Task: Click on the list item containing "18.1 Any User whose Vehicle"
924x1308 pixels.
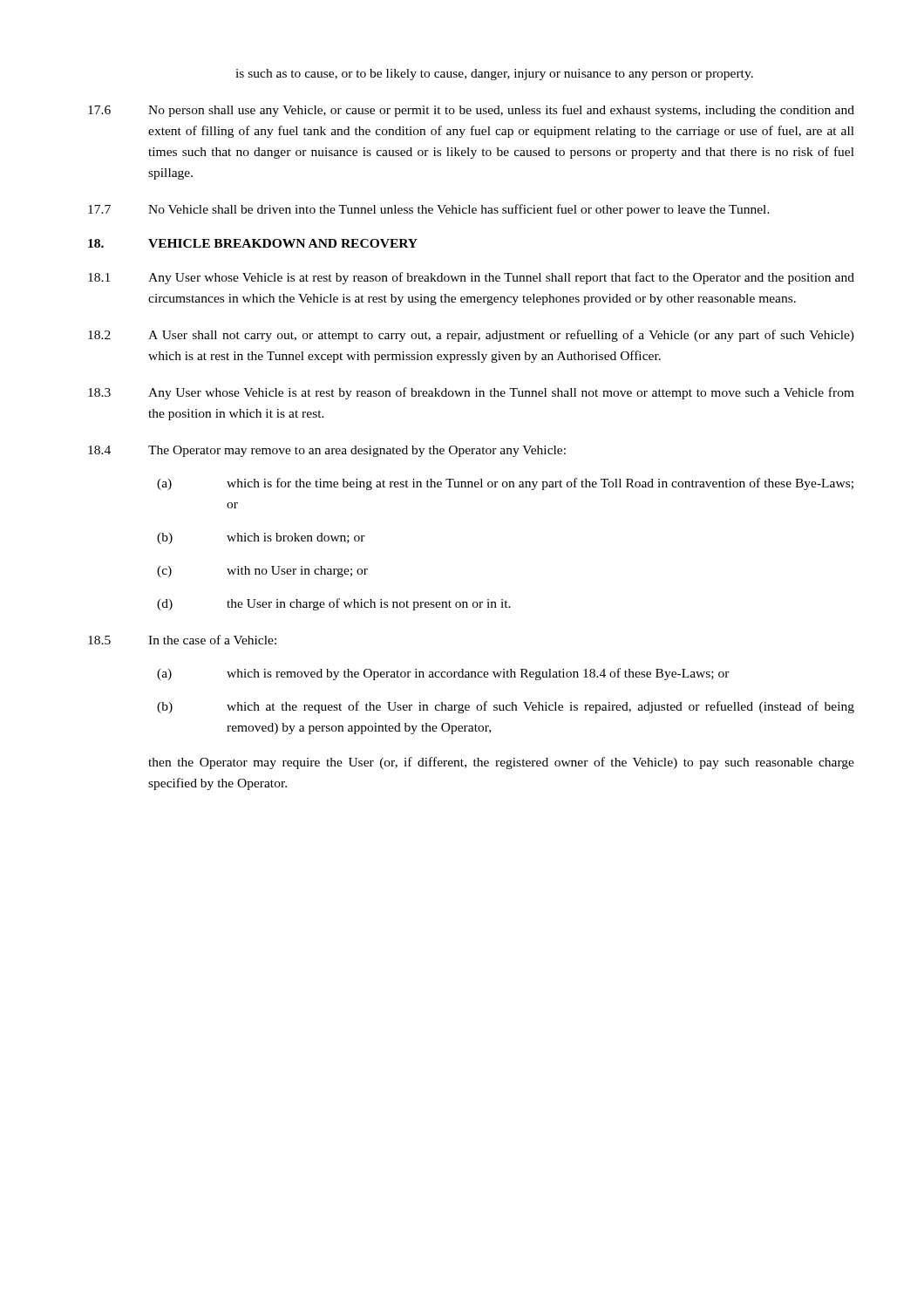Action: click(471, 288)
